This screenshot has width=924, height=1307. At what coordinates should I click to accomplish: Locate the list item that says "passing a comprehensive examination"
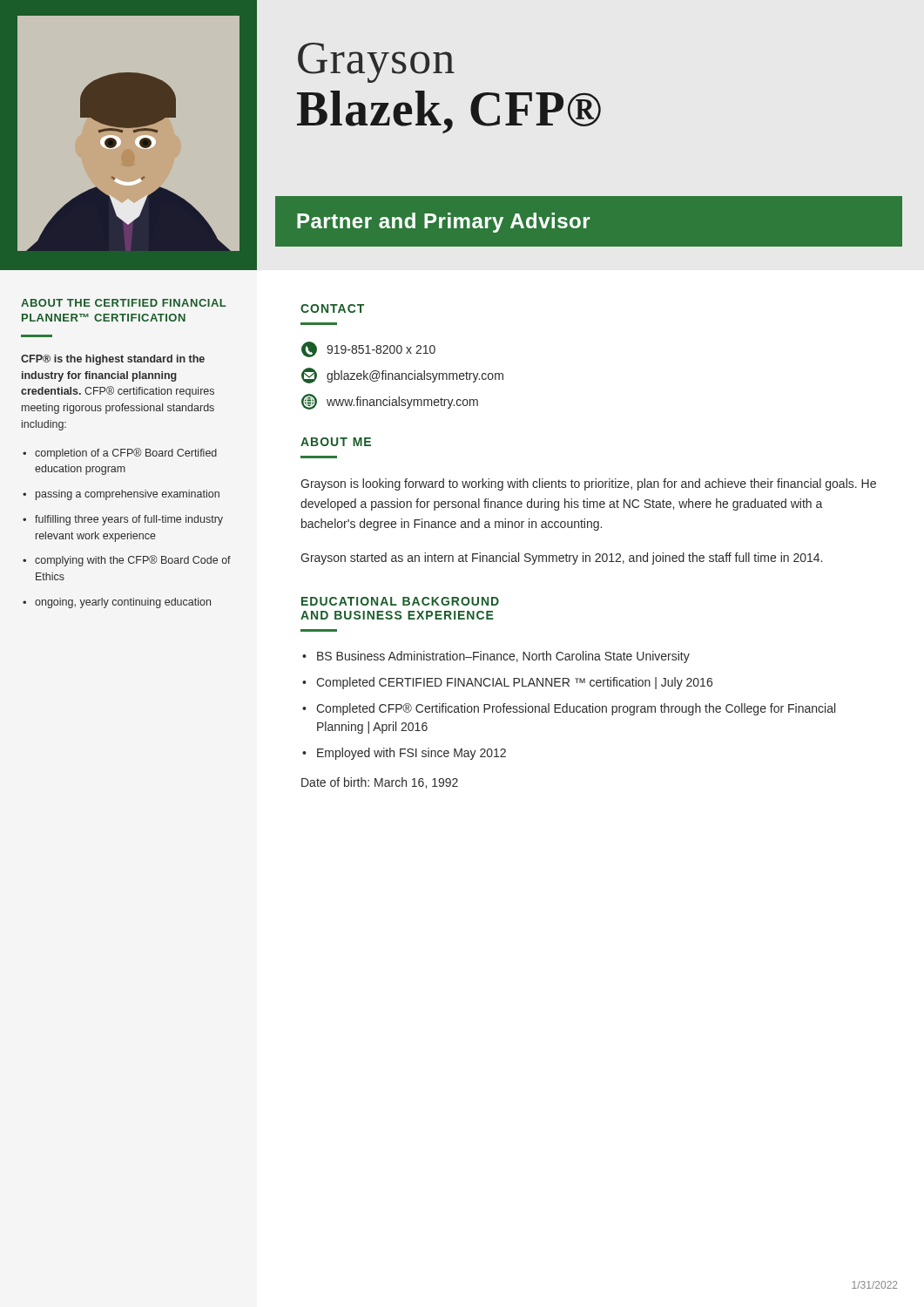pos(127,494)
